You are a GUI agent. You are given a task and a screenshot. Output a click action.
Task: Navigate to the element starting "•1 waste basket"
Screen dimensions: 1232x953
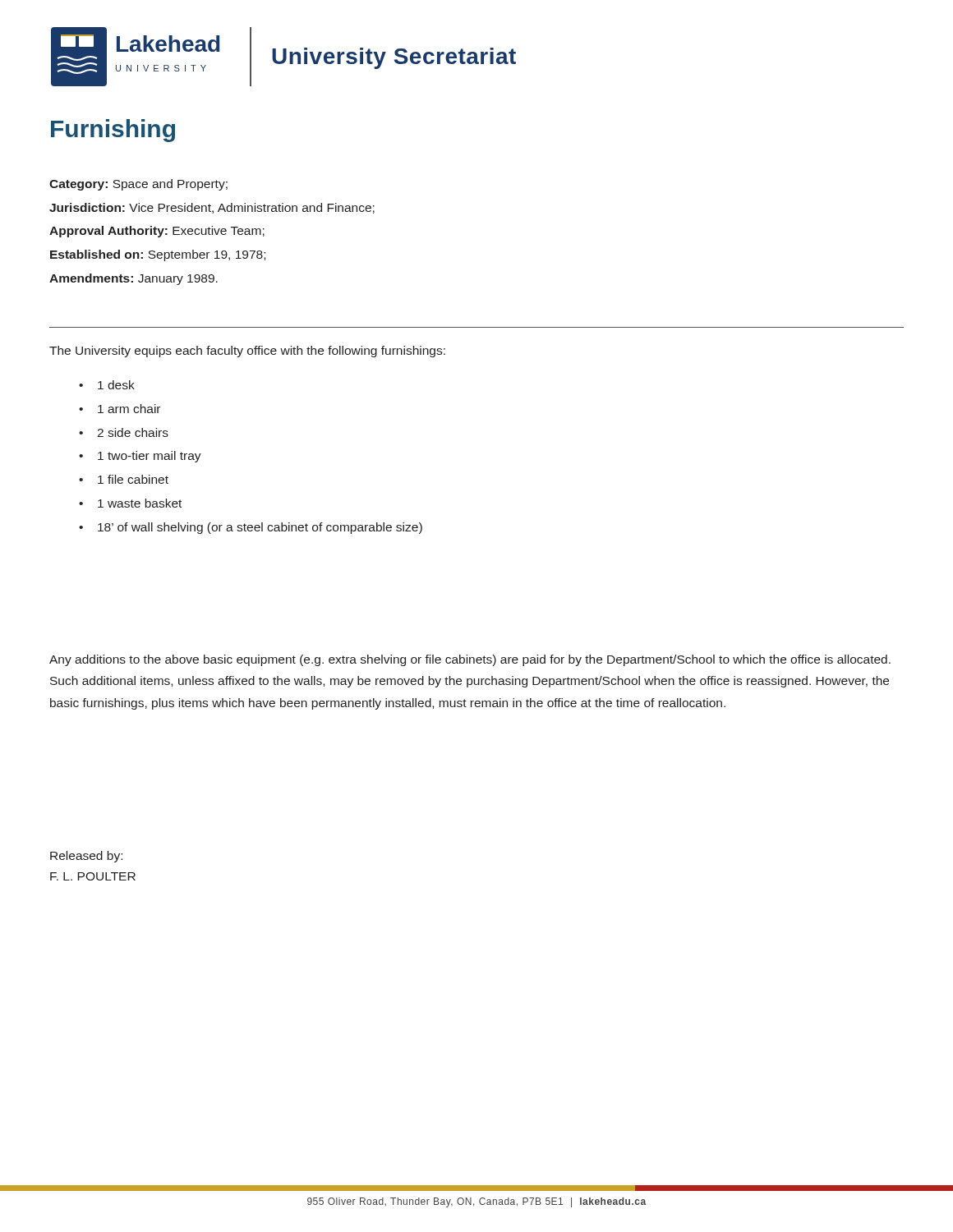[130, 504]
